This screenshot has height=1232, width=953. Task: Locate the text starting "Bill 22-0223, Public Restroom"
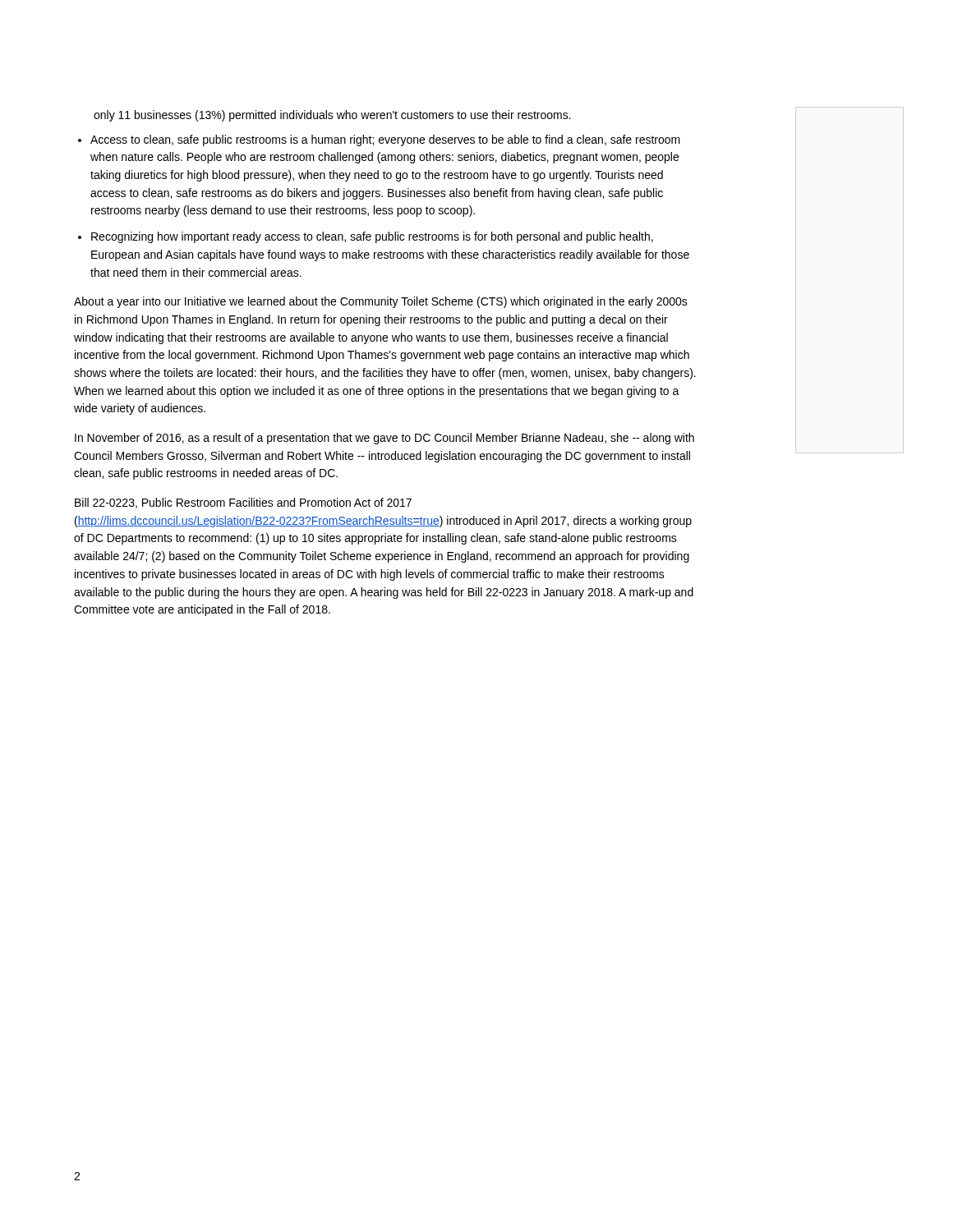[243, 503]
